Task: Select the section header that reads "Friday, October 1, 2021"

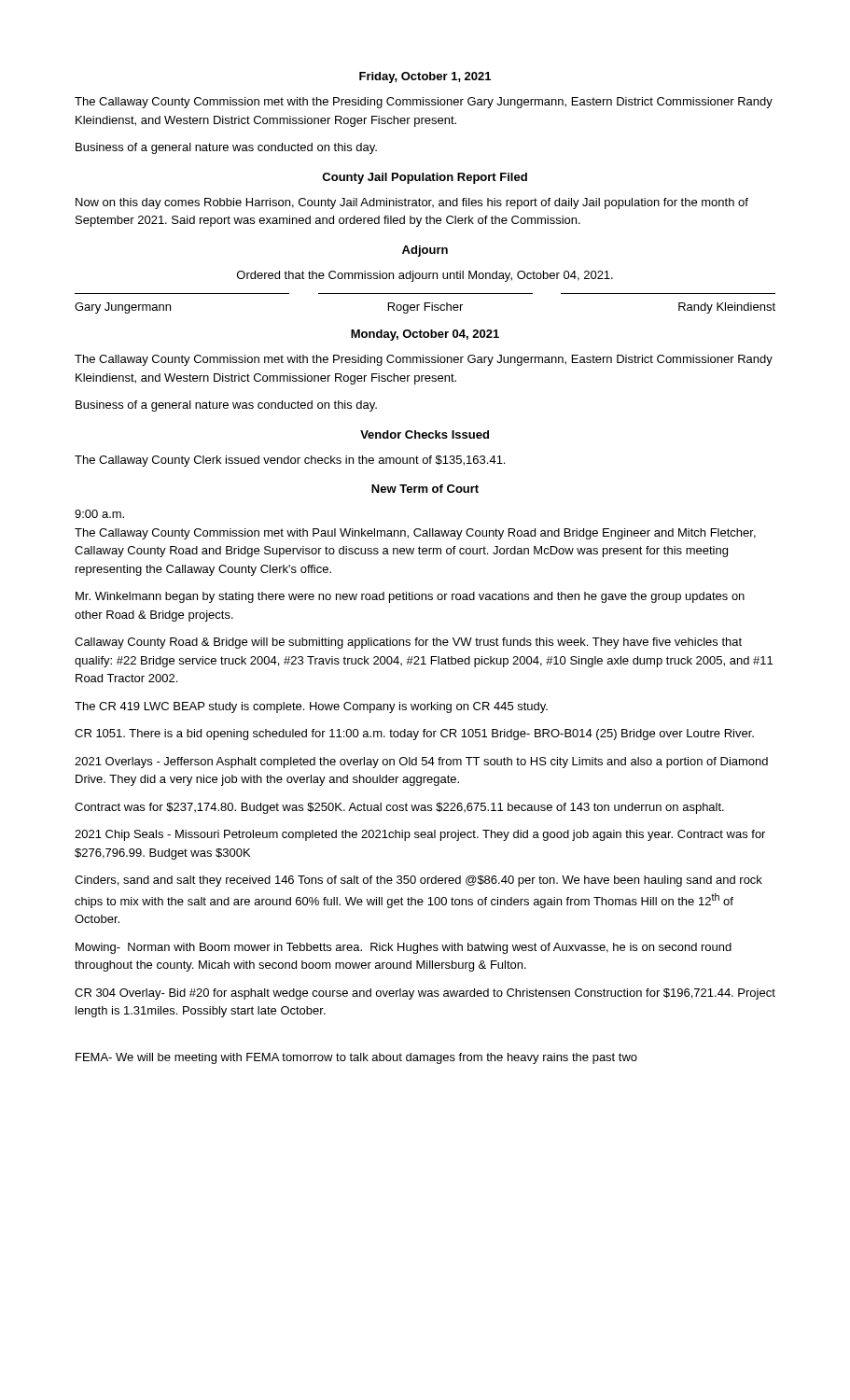Action: pyautogui.click(x=425, y=76)
